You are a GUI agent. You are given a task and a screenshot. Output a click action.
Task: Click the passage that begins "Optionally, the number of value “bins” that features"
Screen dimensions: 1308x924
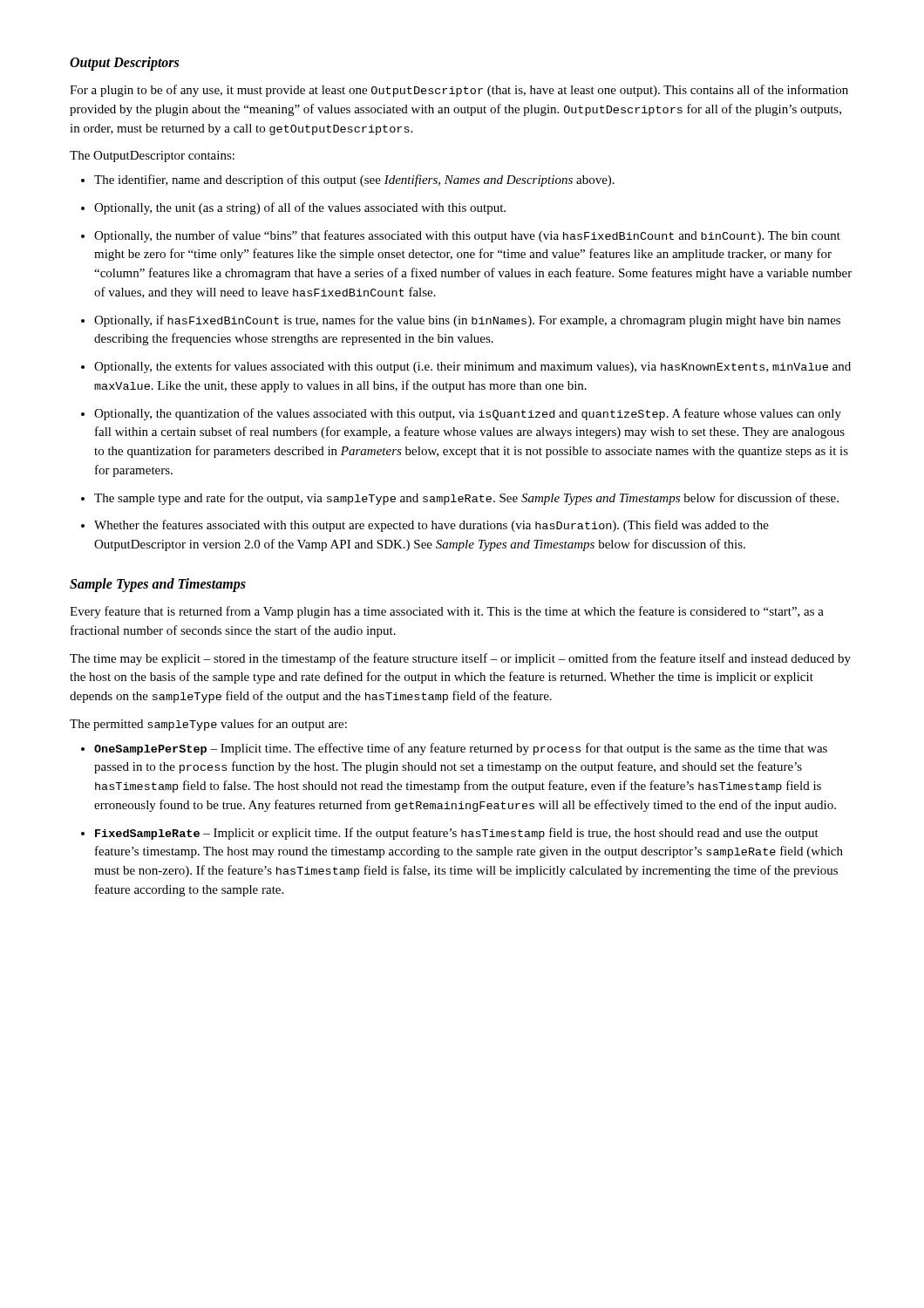[473, 264]
